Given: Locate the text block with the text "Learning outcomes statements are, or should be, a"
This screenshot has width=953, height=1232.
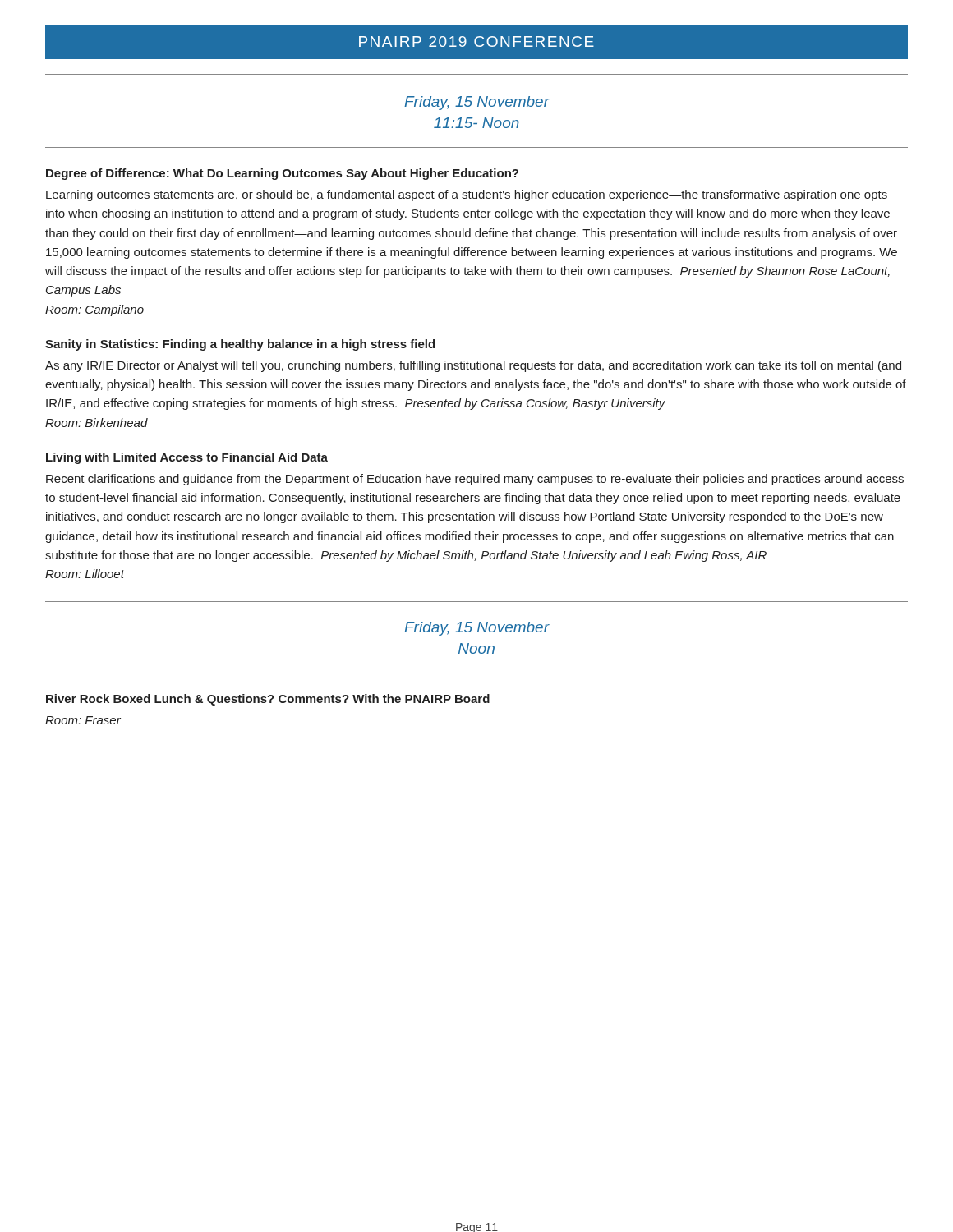Looking at the screenshot, I should (x=476, y=252).
